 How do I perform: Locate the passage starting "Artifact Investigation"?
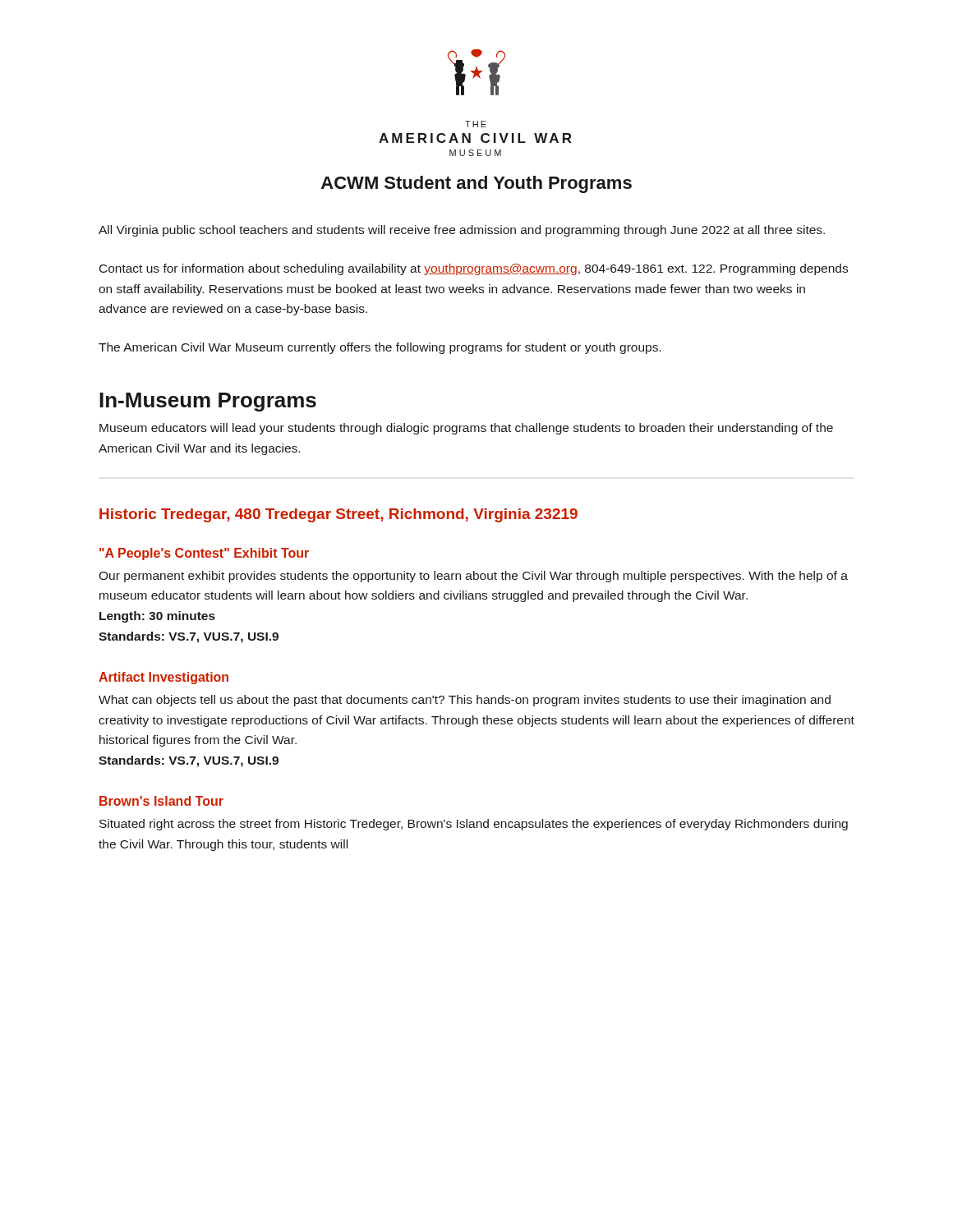coord(163,678)
